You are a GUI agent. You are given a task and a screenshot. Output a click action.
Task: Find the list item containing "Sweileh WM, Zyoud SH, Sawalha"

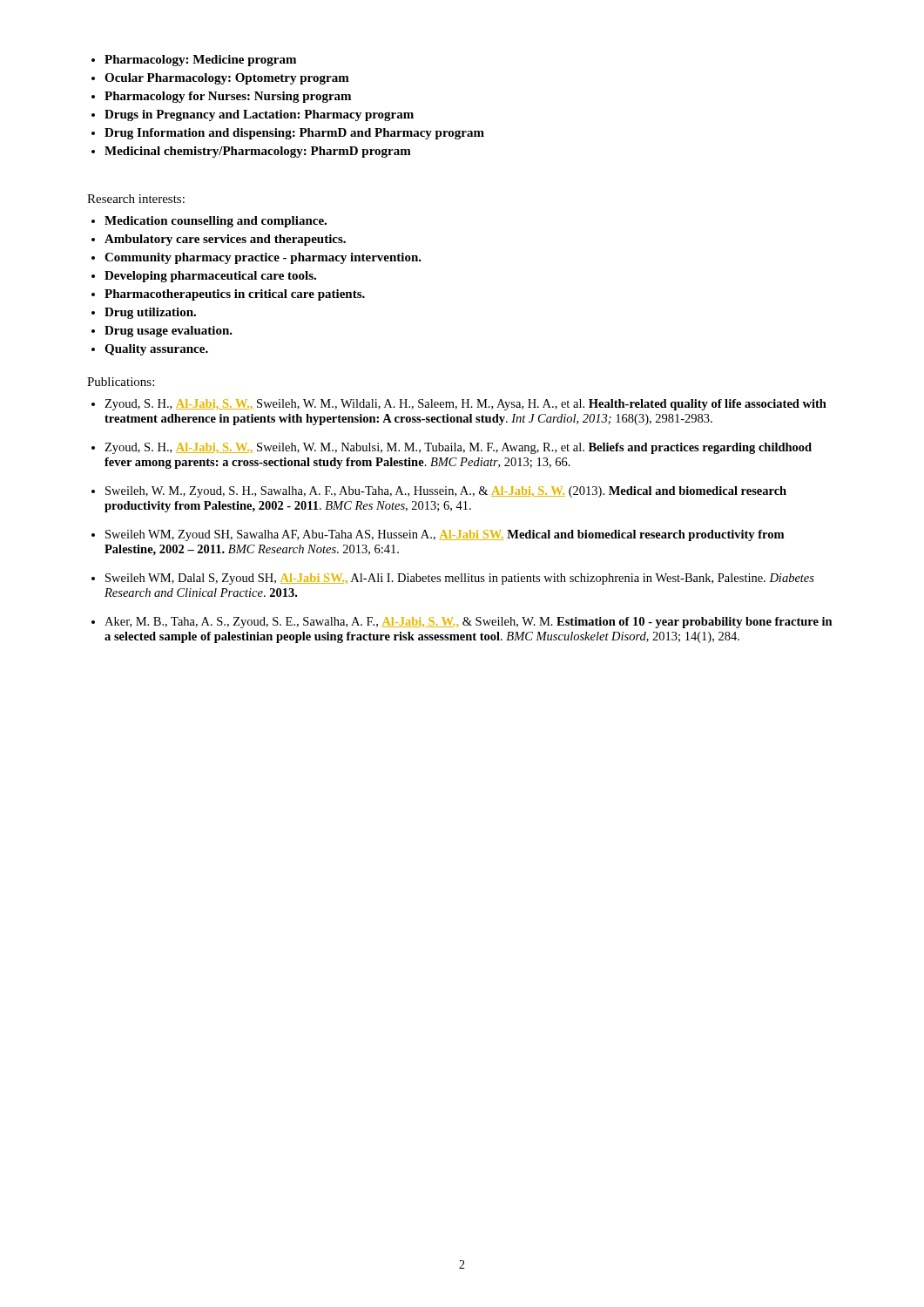click(444, 541)
